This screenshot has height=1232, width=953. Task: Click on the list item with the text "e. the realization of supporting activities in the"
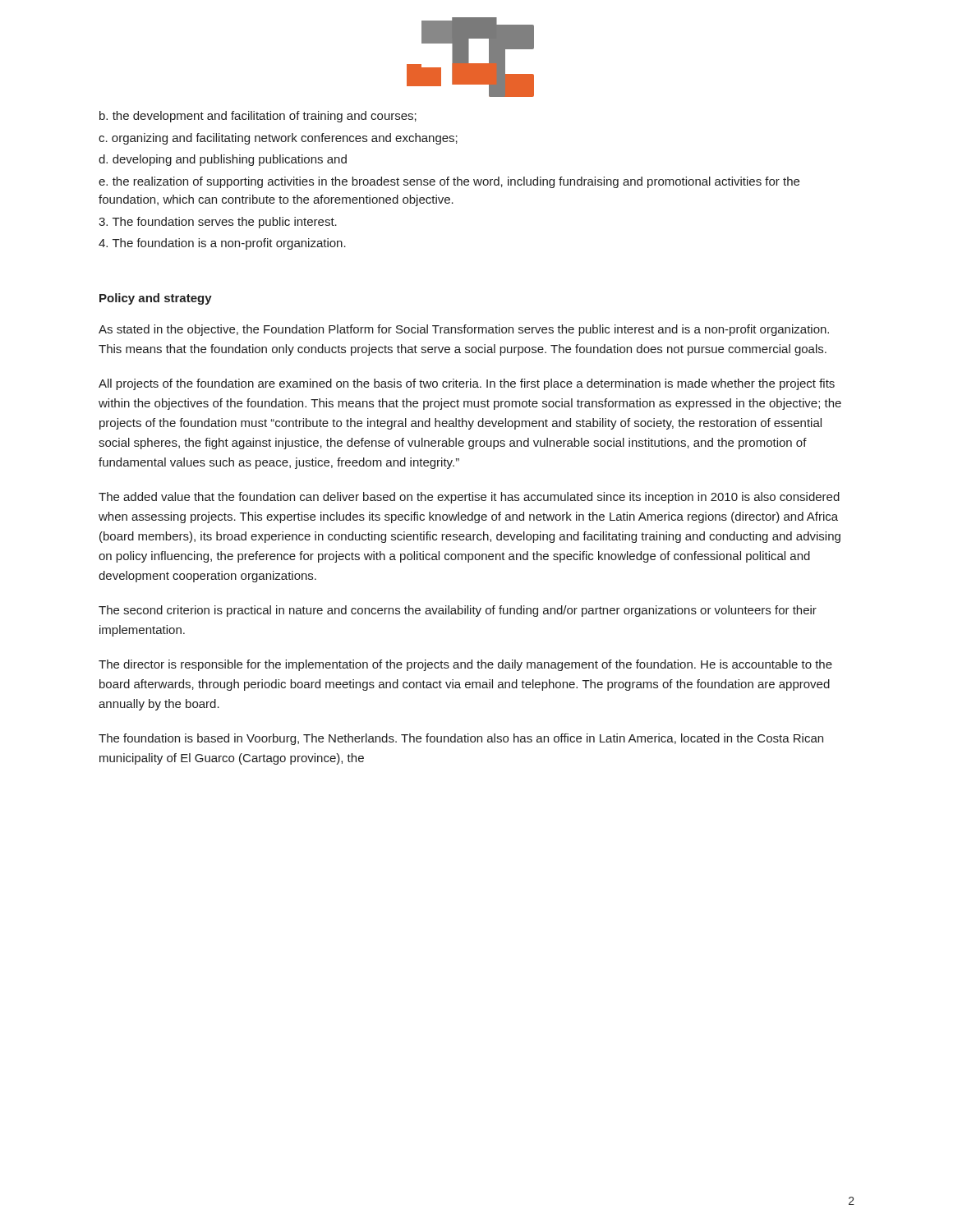[x=449, y=190]
